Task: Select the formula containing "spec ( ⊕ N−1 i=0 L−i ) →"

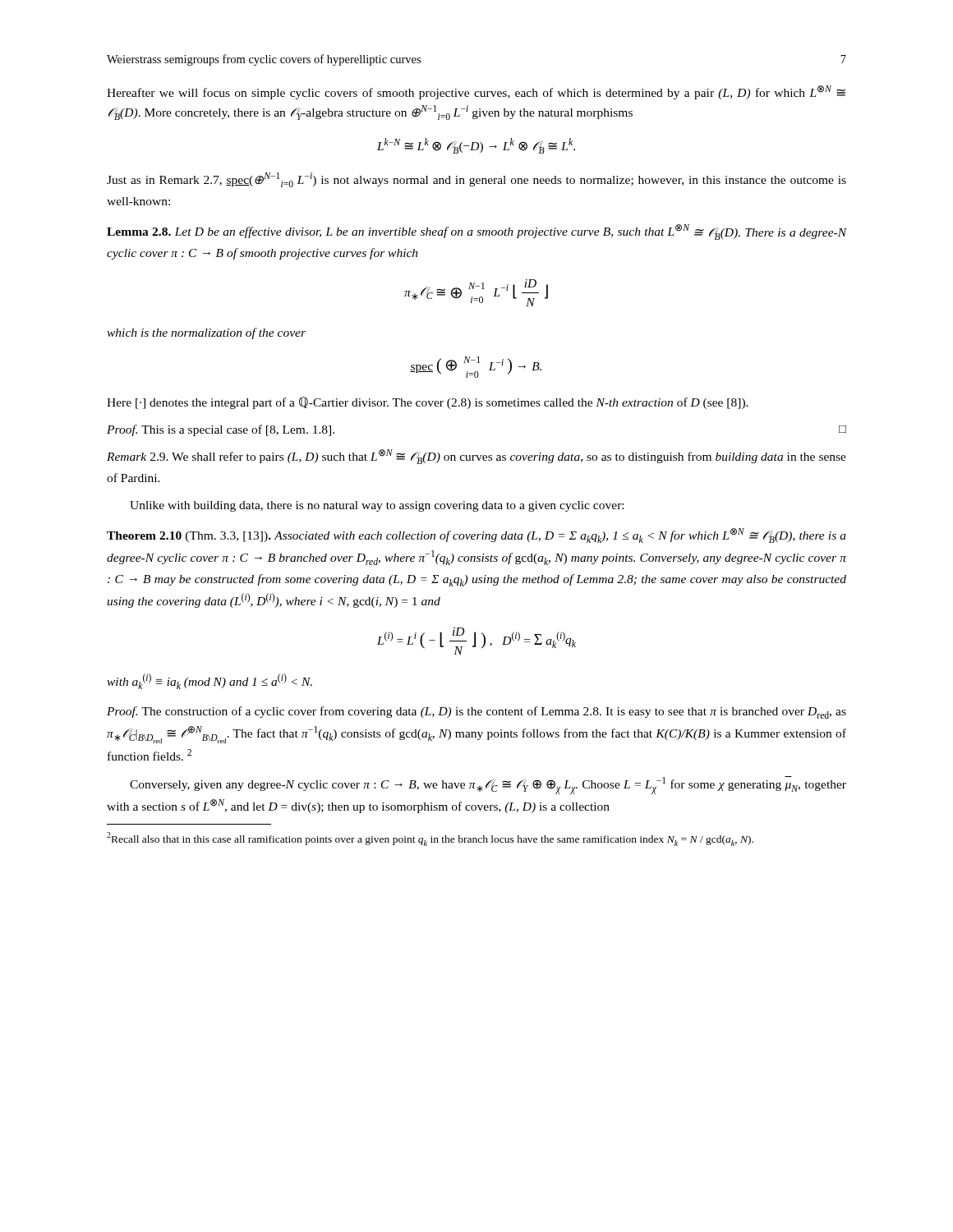Action: [476, 368]
